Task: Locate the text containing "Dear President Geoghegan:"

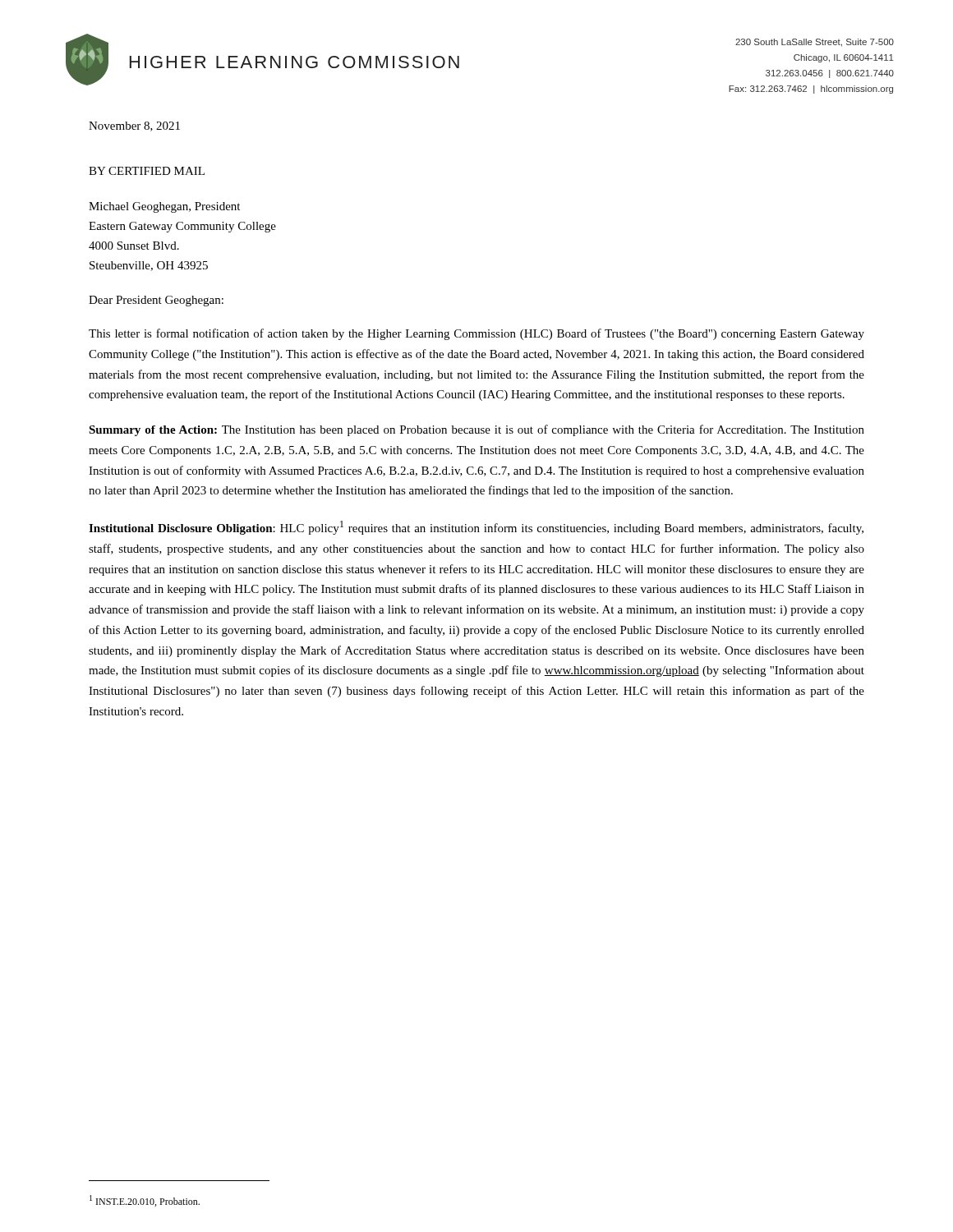Action: (156, 300)
